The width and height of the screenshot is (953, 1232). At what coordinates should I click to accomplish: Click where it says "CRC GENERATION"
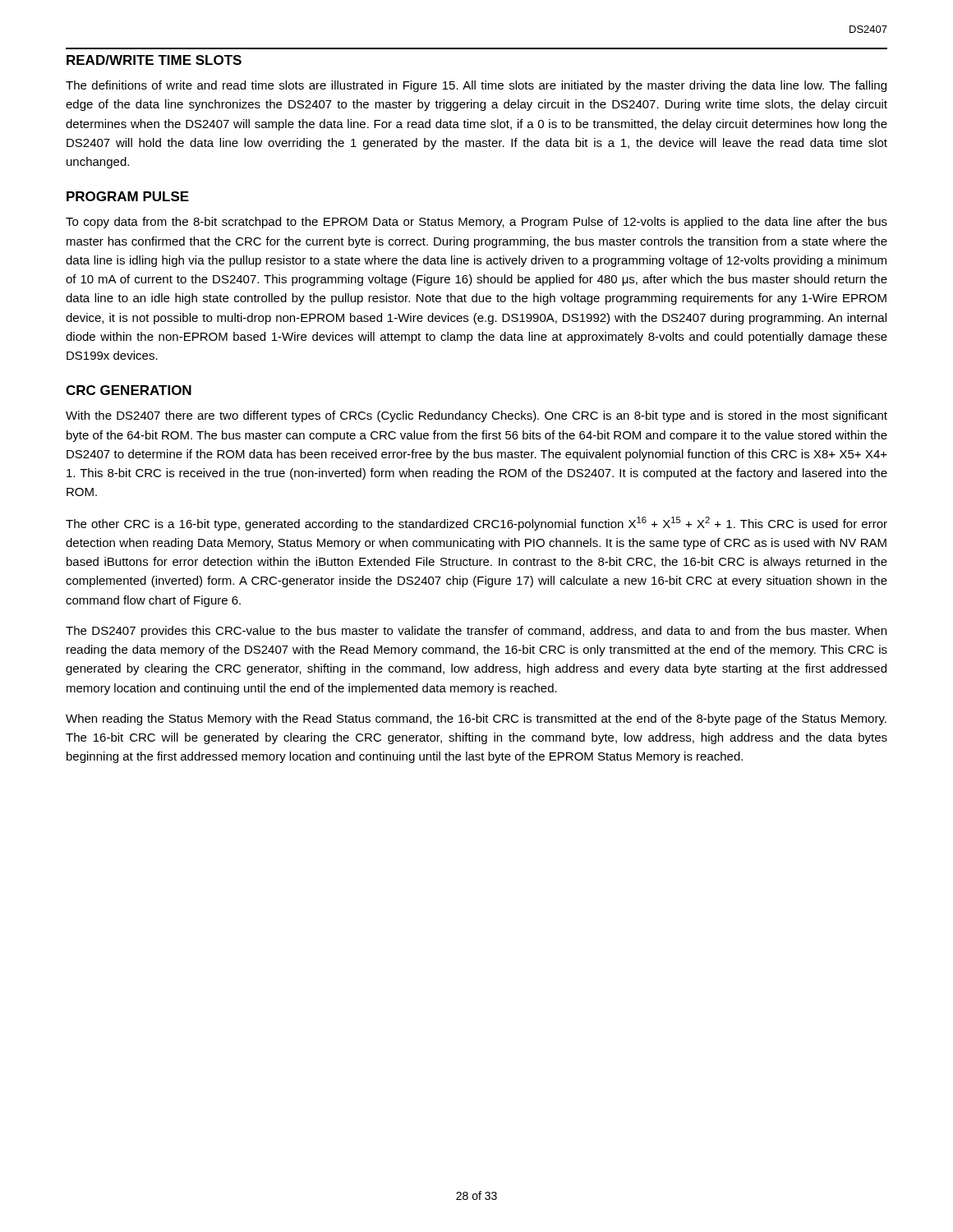(x=129, y=391)
